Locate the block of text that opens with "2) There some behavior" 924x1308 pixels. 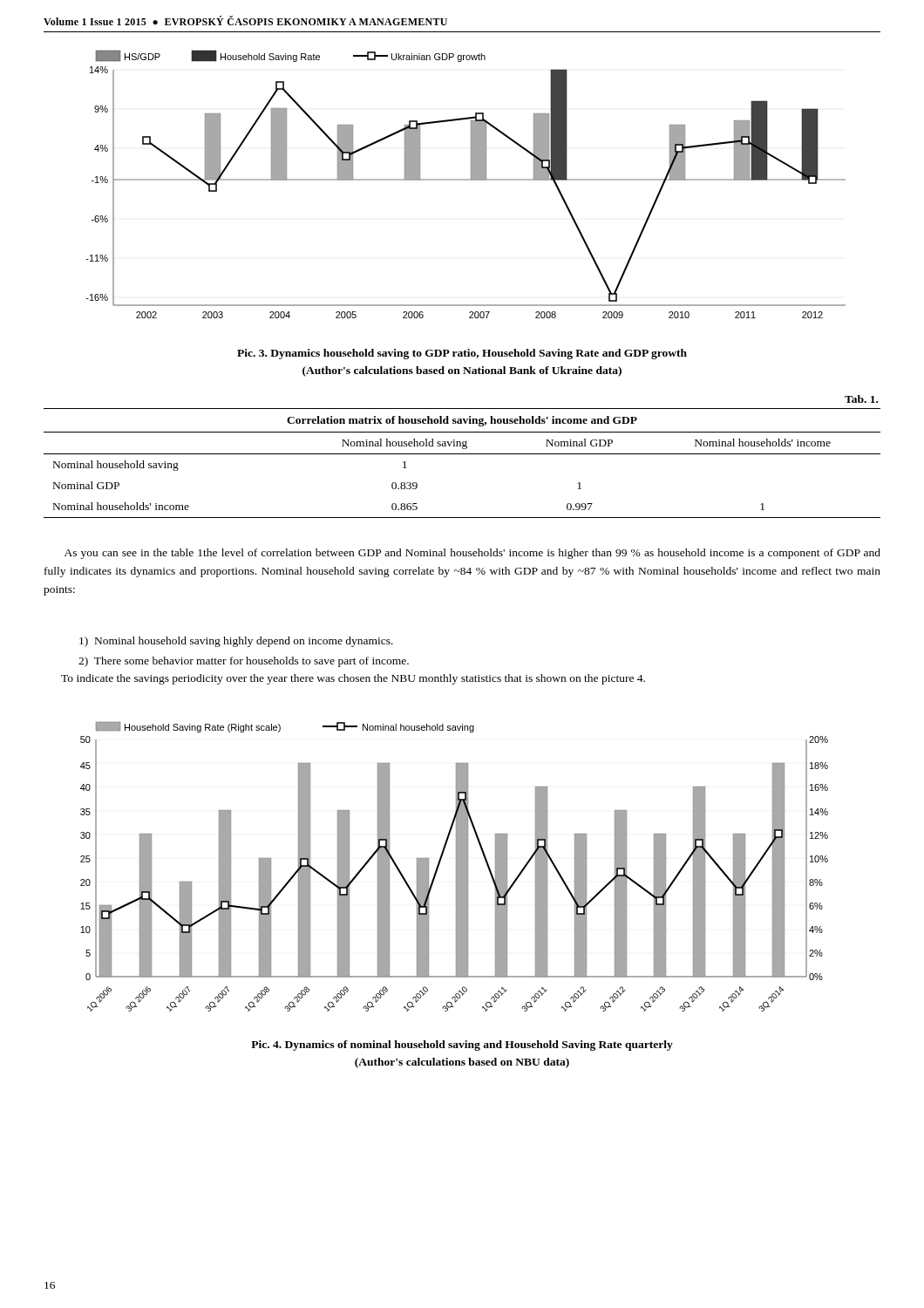point(244,661)
